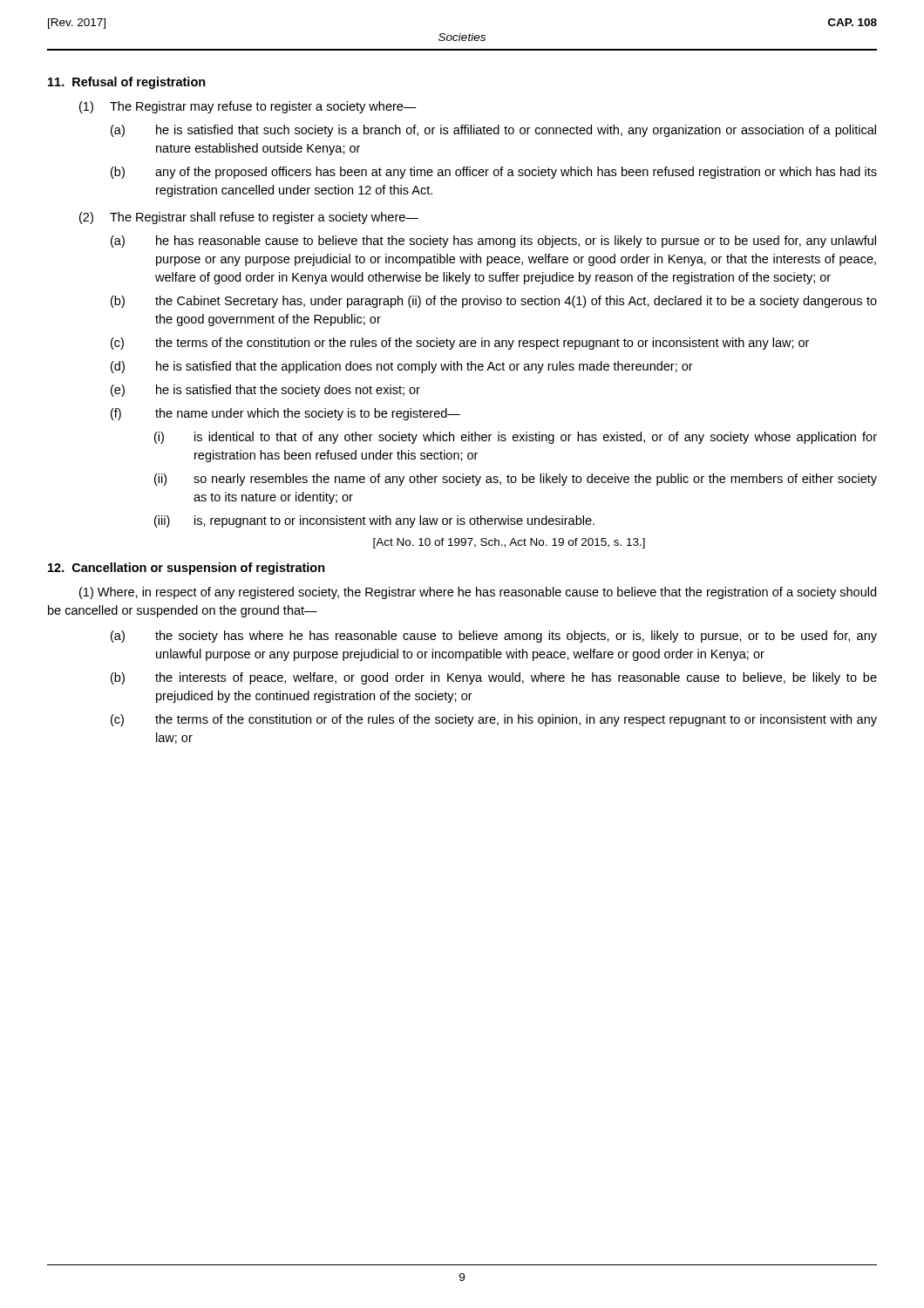Locate the list item containing "(a) he is satisfied"
The height and width of the screenshot is (1308, 924).
[493, 140]
